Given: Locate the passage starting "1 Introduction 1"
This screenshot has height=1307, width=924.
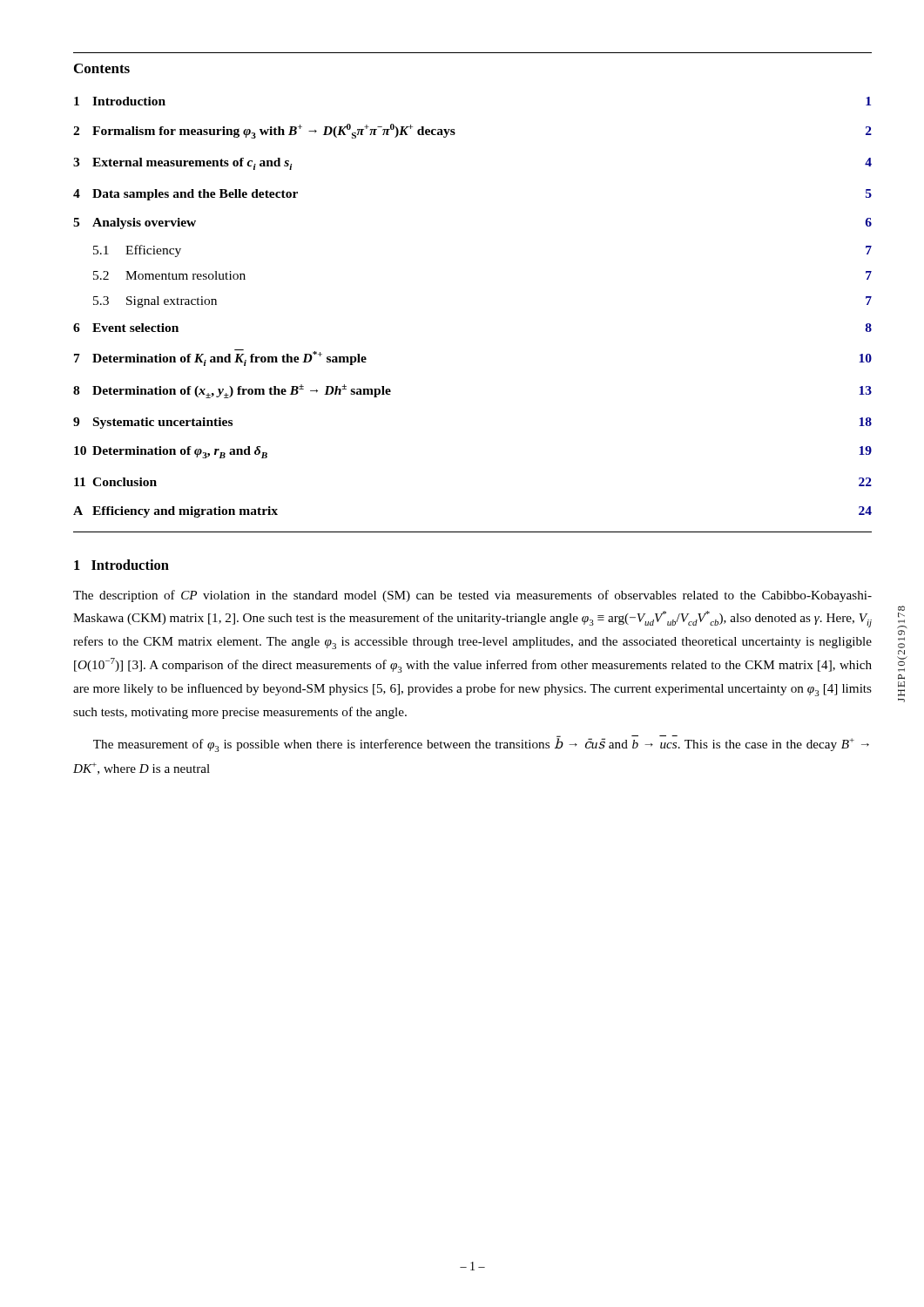Looking at the screenshot, I should (x=130, y=101).
